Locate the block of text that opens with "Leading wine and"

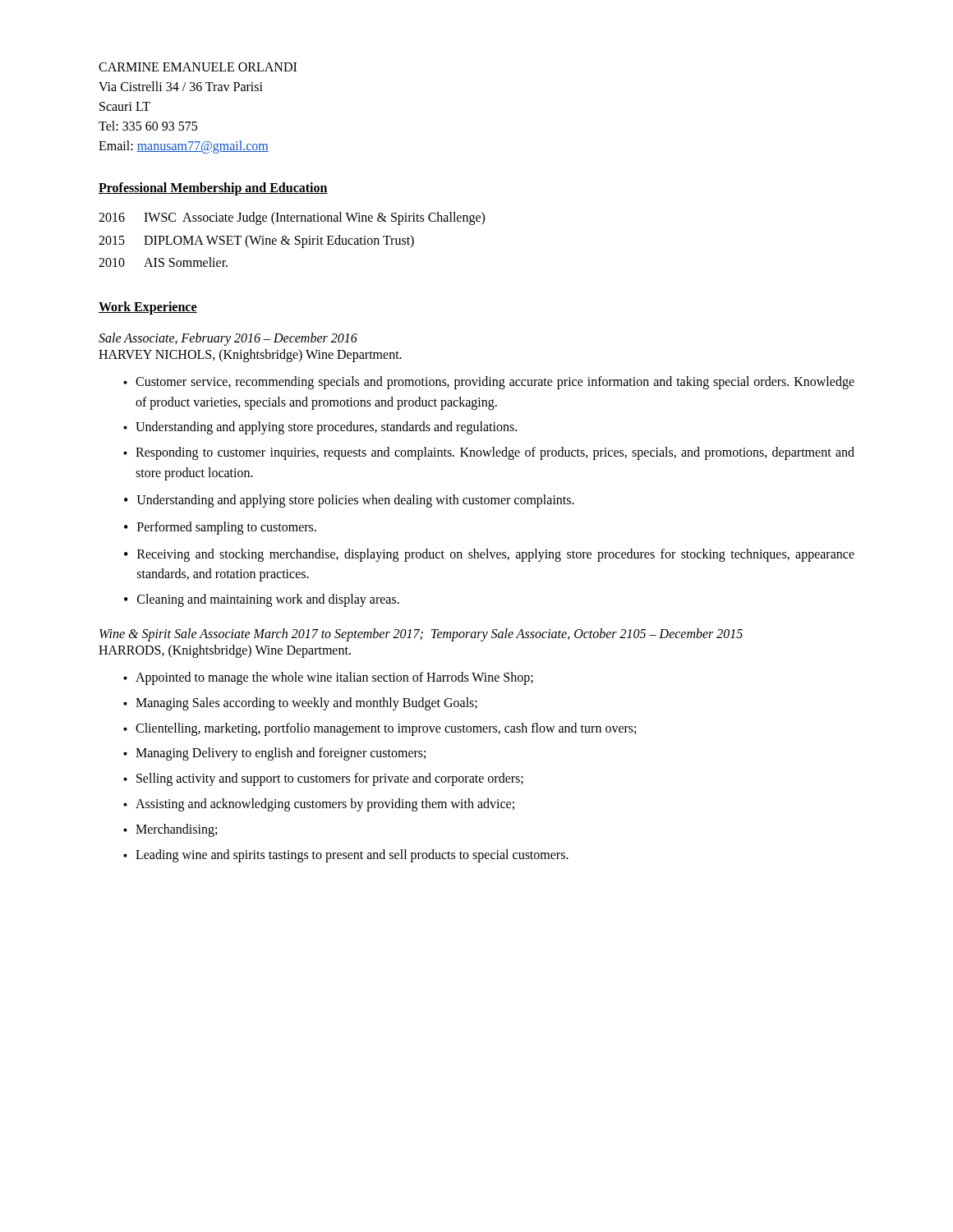(x=495, y=855)
